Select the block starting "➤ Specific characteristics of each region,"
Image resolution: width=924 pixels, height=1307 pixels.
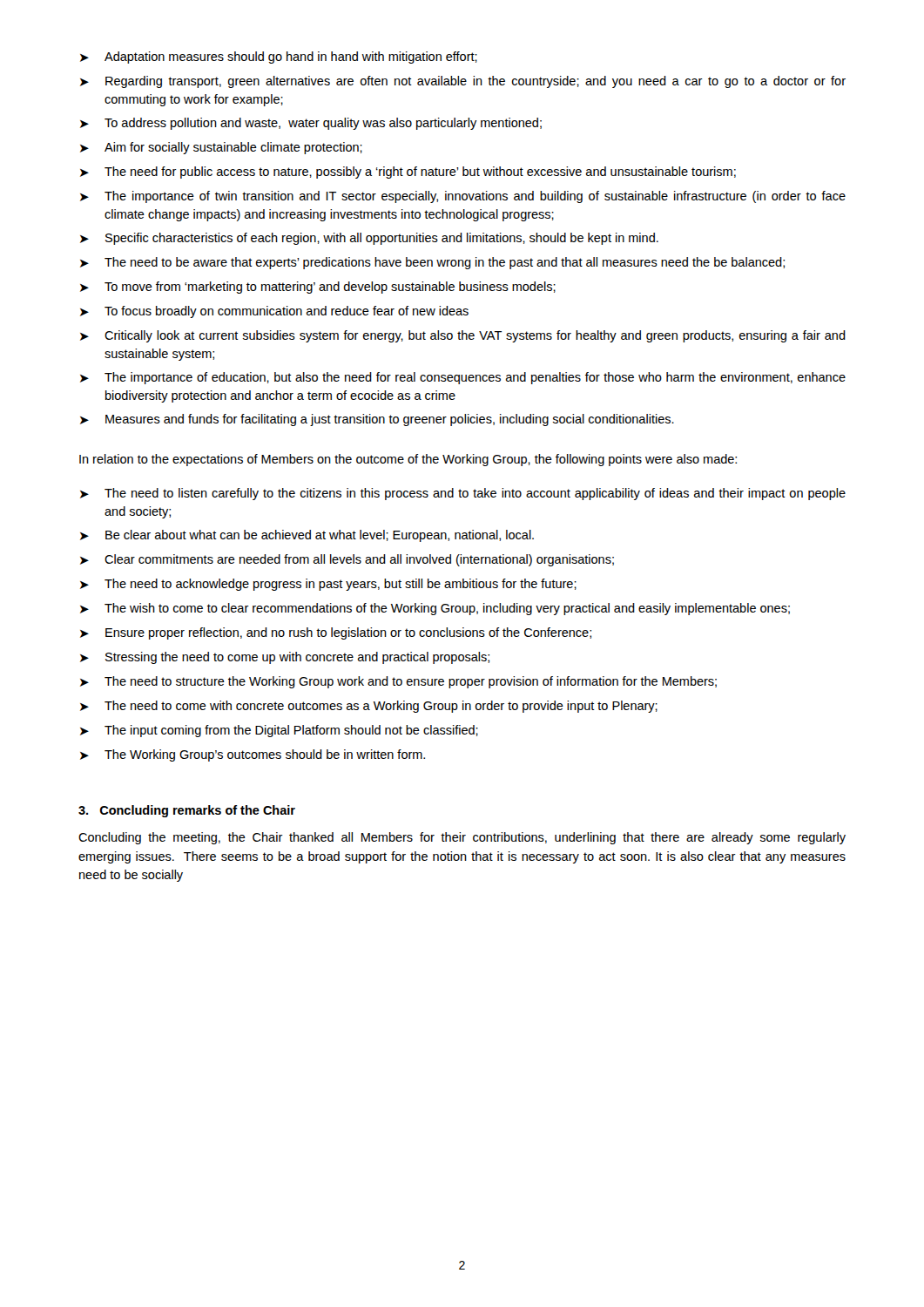tap(462, 239)
